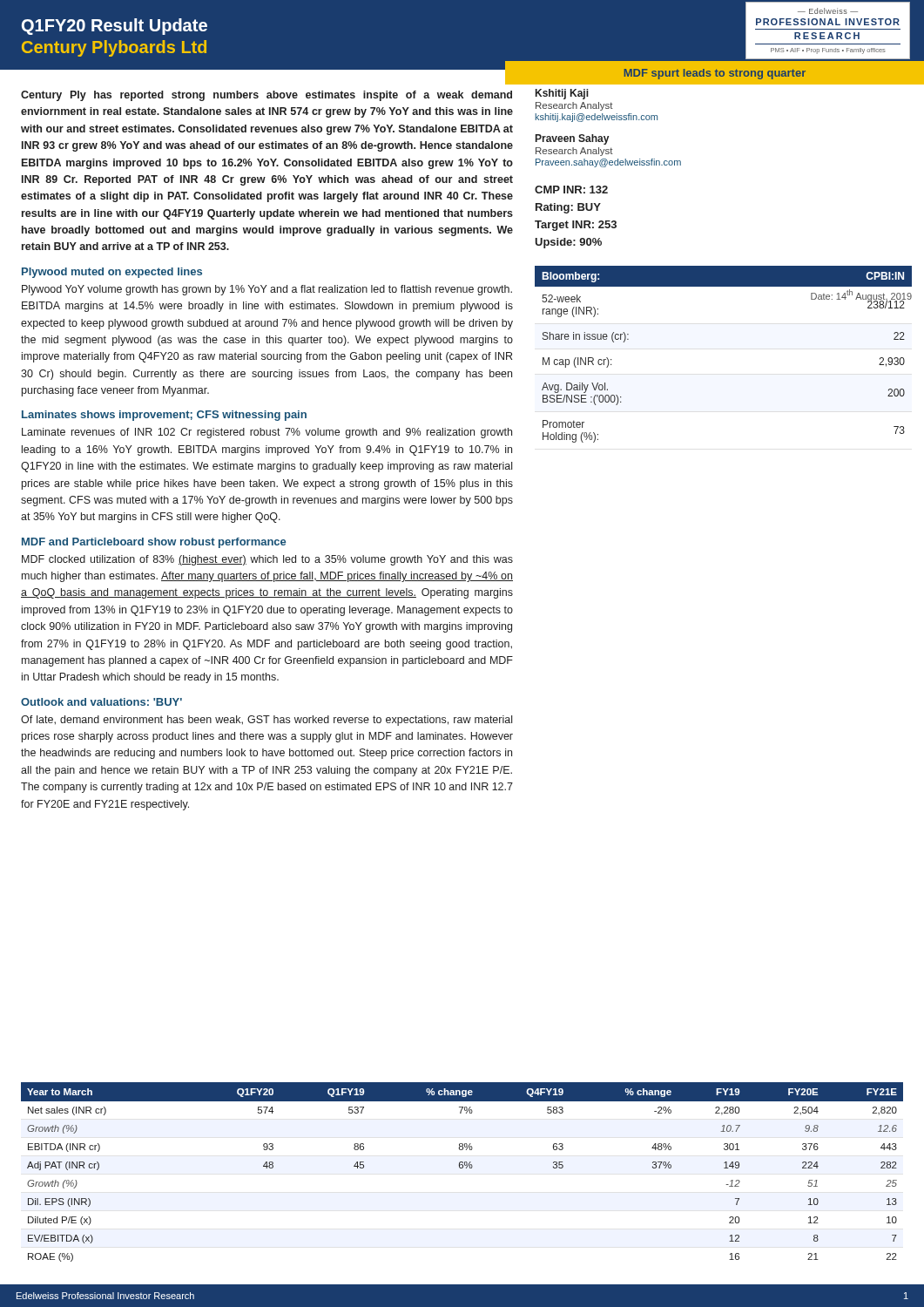Find the table that mentions "Avg. Daily Vol. BSE/NSE"
The image size is (924, 1307).
pyautogui.click(x=723, y=358)
